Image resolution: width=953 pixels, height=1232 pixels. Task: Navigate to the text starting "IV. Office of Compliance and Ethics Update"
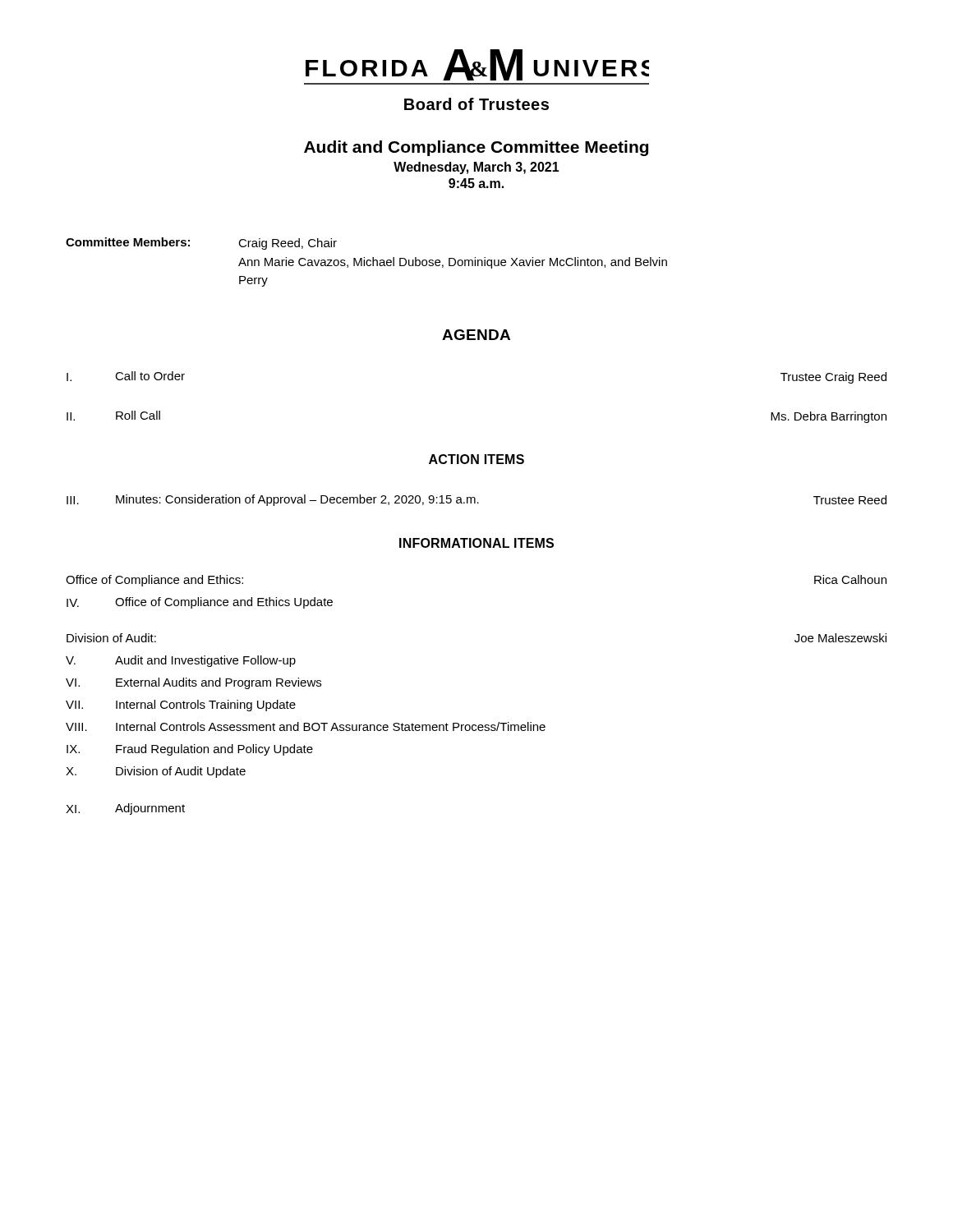pos(200,603)
